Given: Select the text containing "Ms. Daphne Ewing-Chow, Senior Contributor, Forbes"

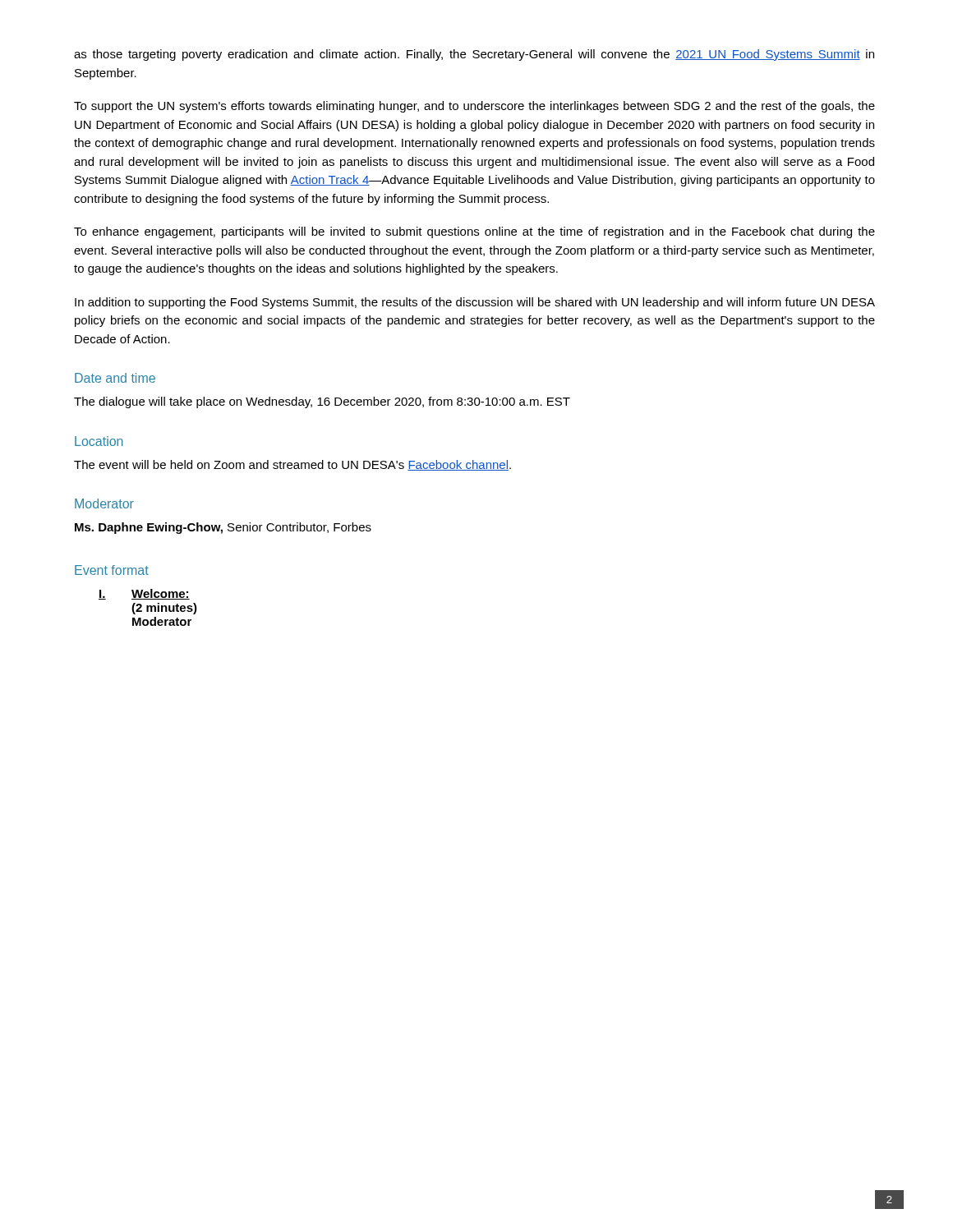Looking at the screenshot, I should [x=223, y=527].
